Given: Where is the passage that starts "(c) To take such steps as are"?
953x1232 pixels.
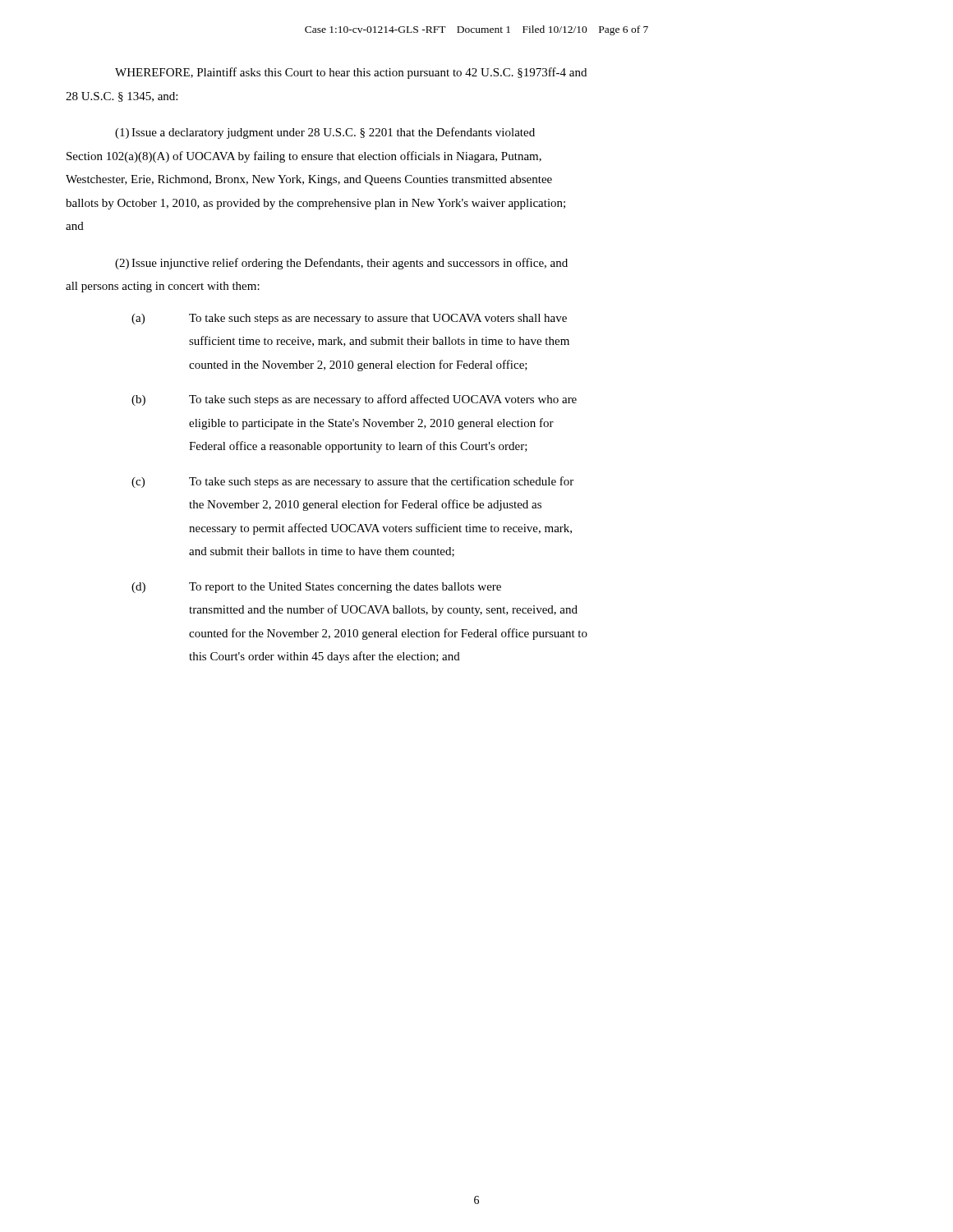Looking at the screenshot, I should pyautogui.click(x=509, y=516).
